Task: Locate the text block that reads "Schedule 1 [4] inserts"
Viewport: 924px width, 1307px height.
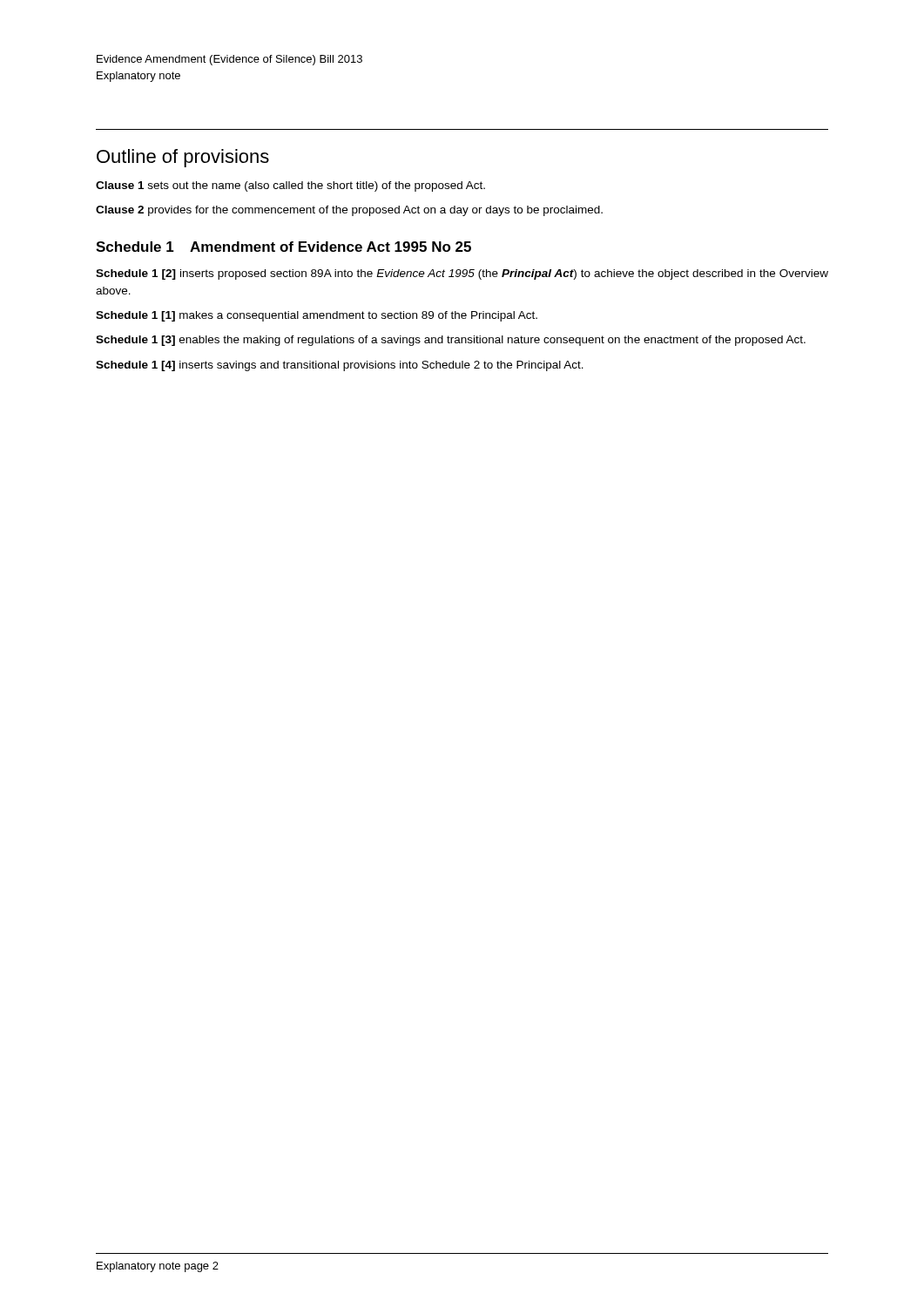Action: (462, 365)
